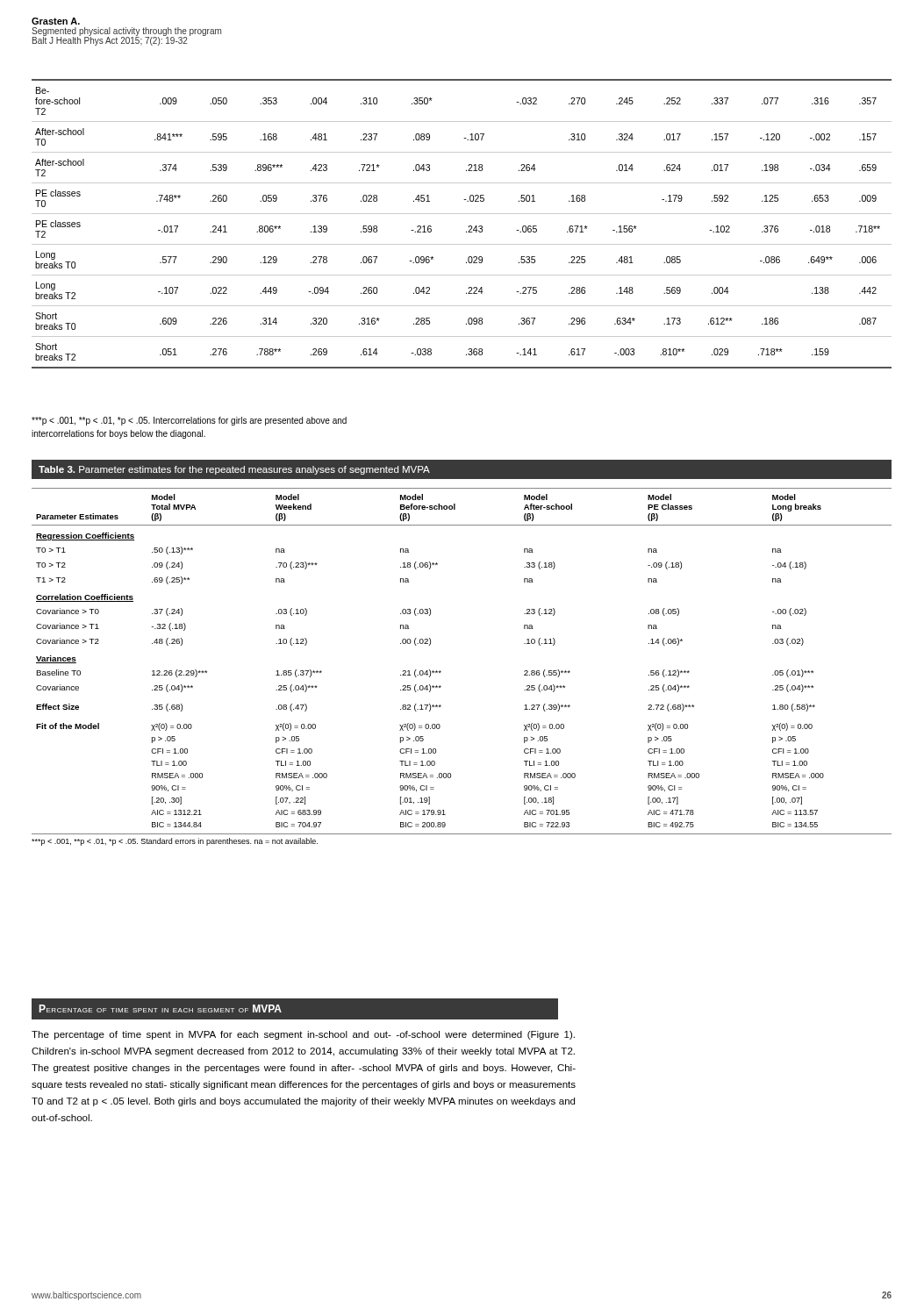Where is the passage that starts "p < .001, **p < .01,"?
924x1316 pixels.
pyautogui.click(x=189, y=427)
